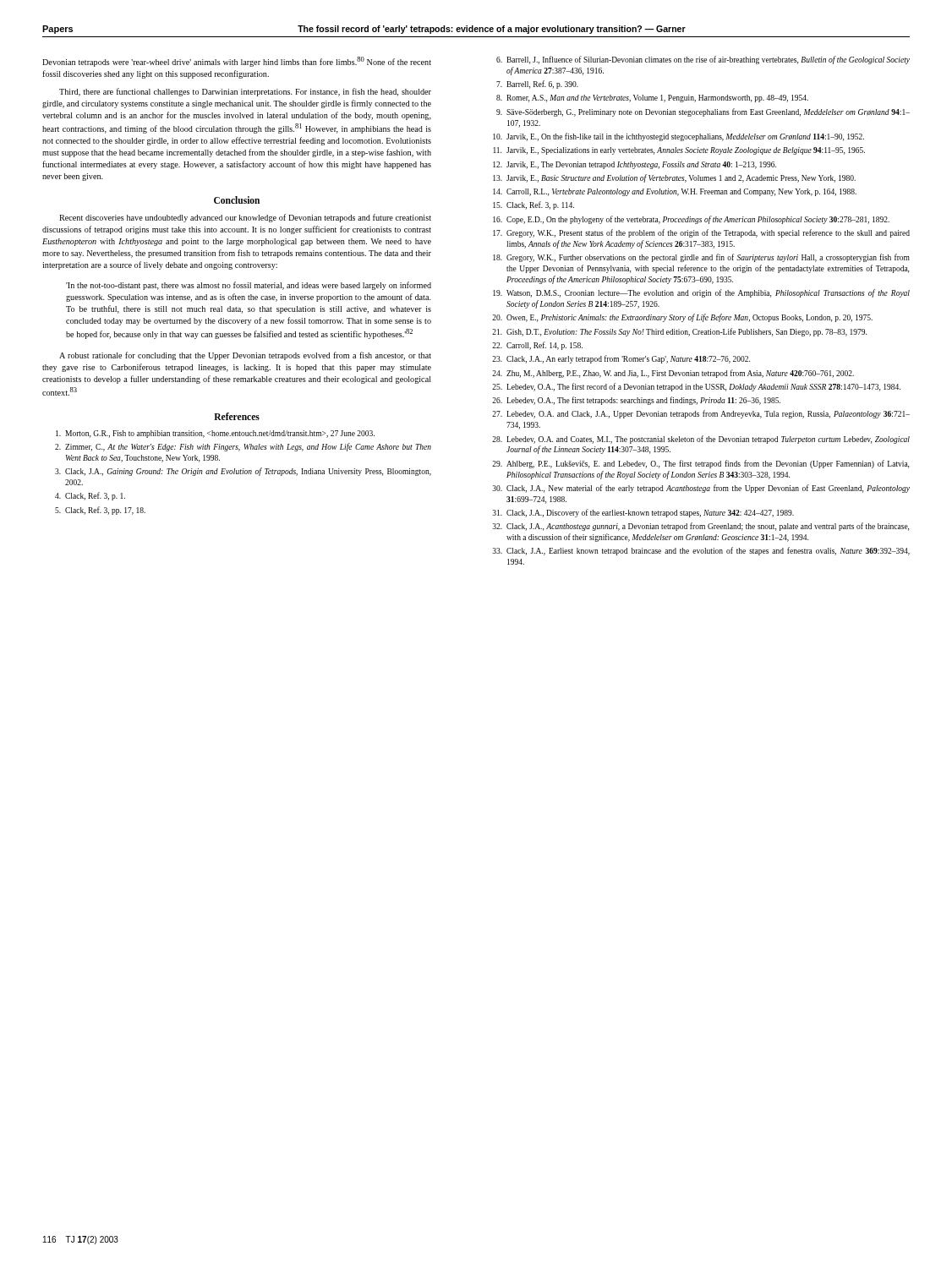Find the block on this page that starts "29. Ahlberg, P.E., Lukševičs, E. and Lebedev, O.,"
The height and width of the screenshot is (1268, 952).
pos(697,470)
